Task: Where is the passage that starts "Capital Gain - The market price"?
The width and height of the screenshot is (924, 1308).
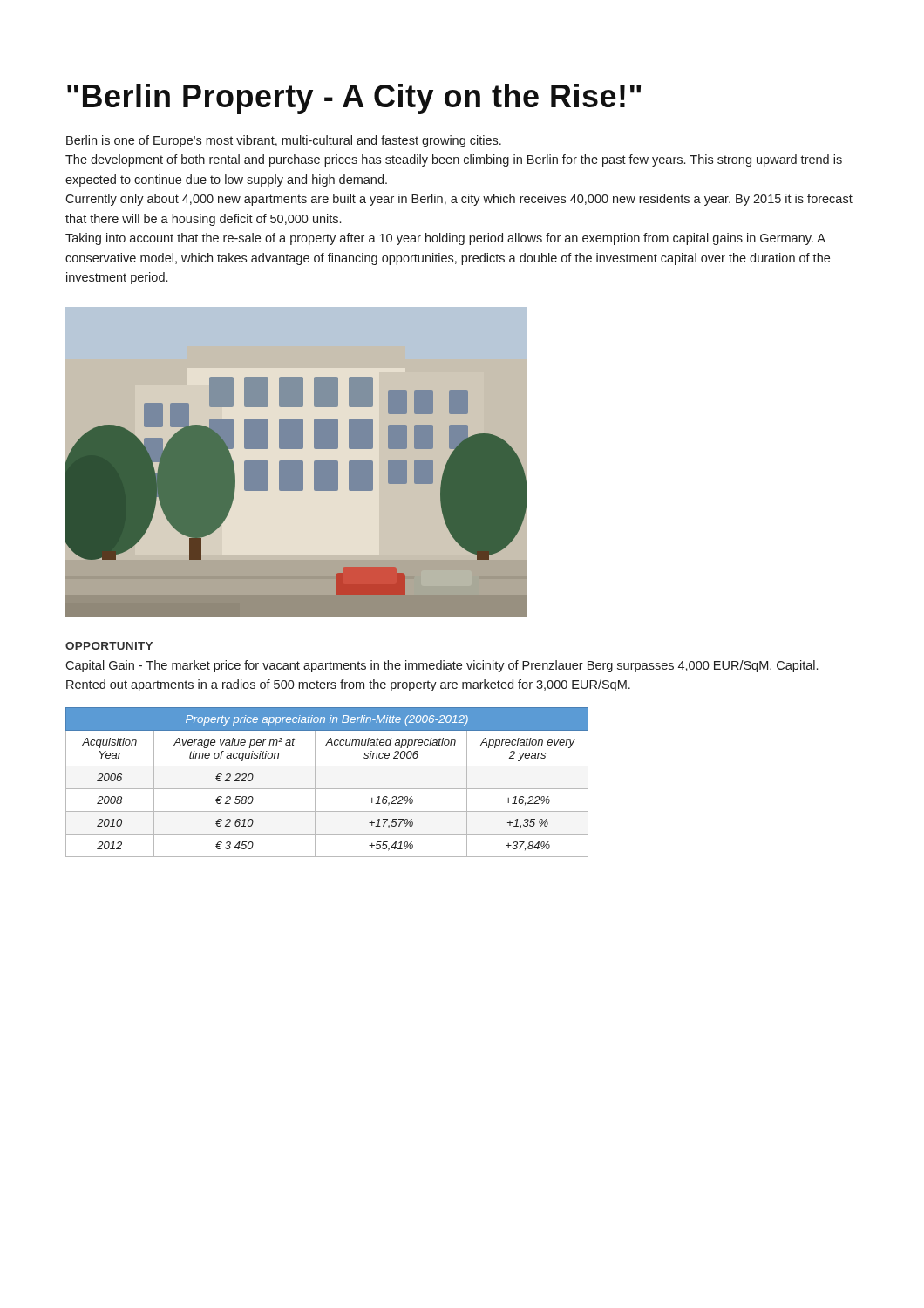Action: coord(442,675)
